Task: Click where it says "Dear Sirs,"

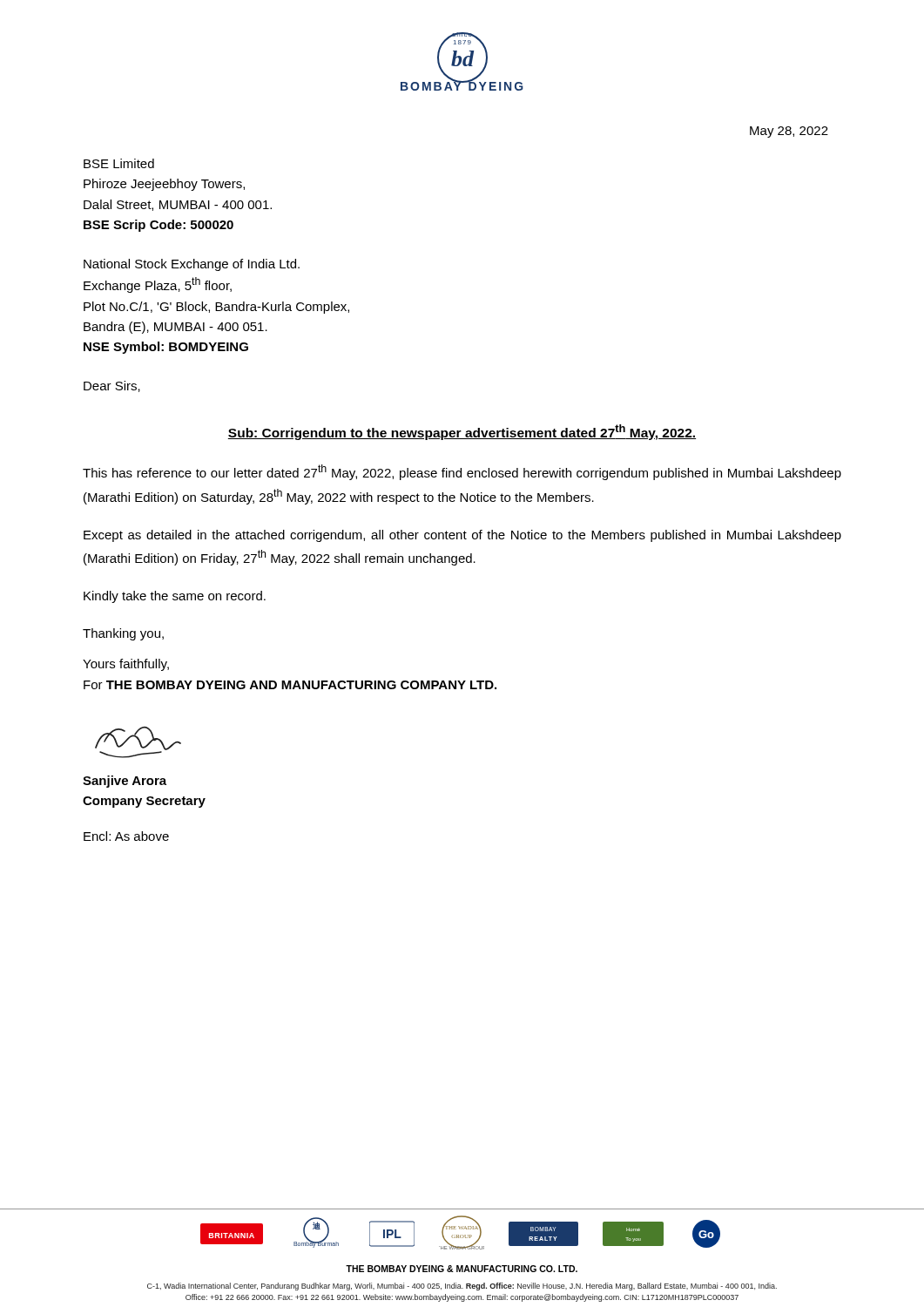Action: [112, 386]
